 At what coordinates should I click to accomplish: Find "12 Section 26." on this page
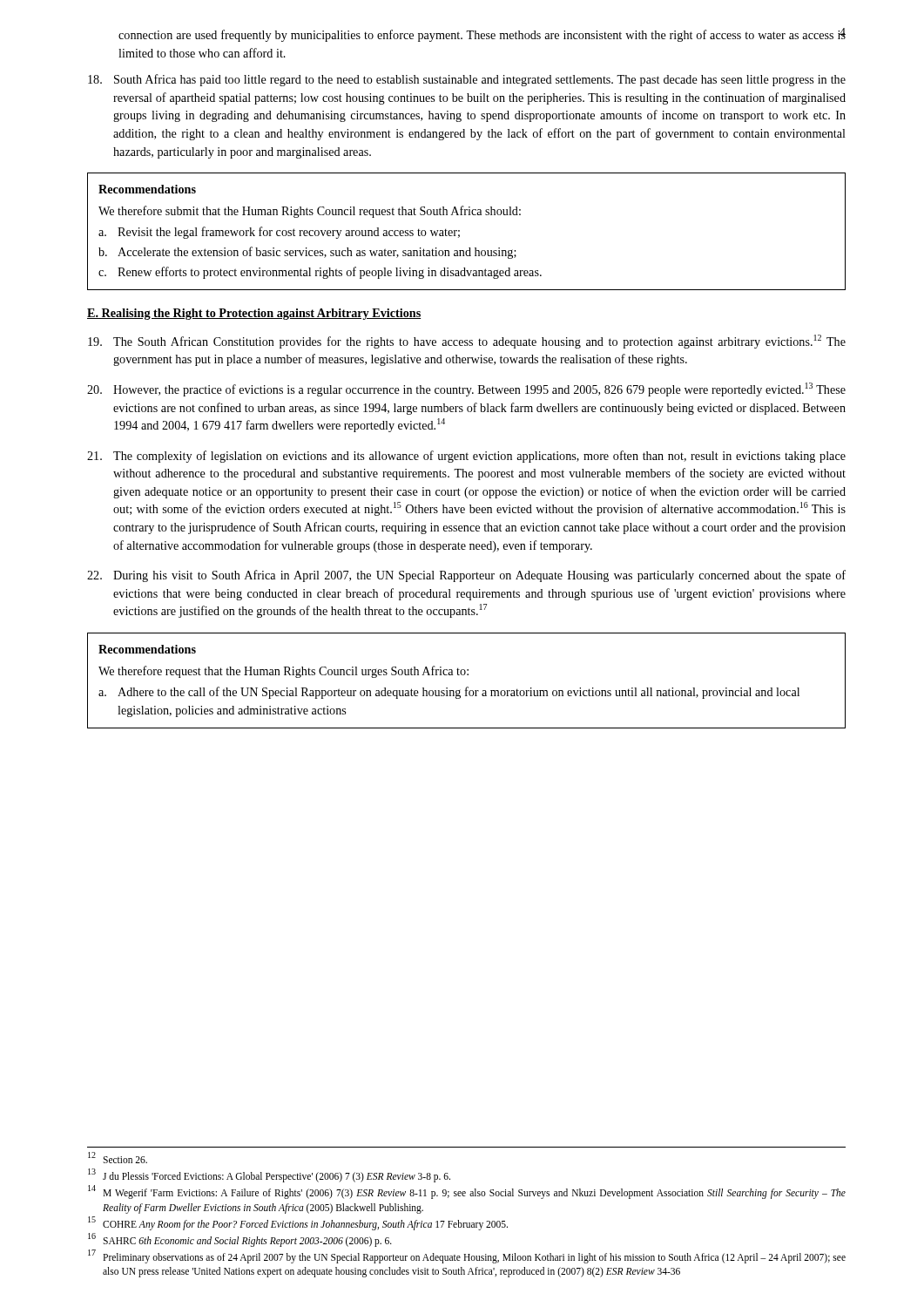[118, 1158]
